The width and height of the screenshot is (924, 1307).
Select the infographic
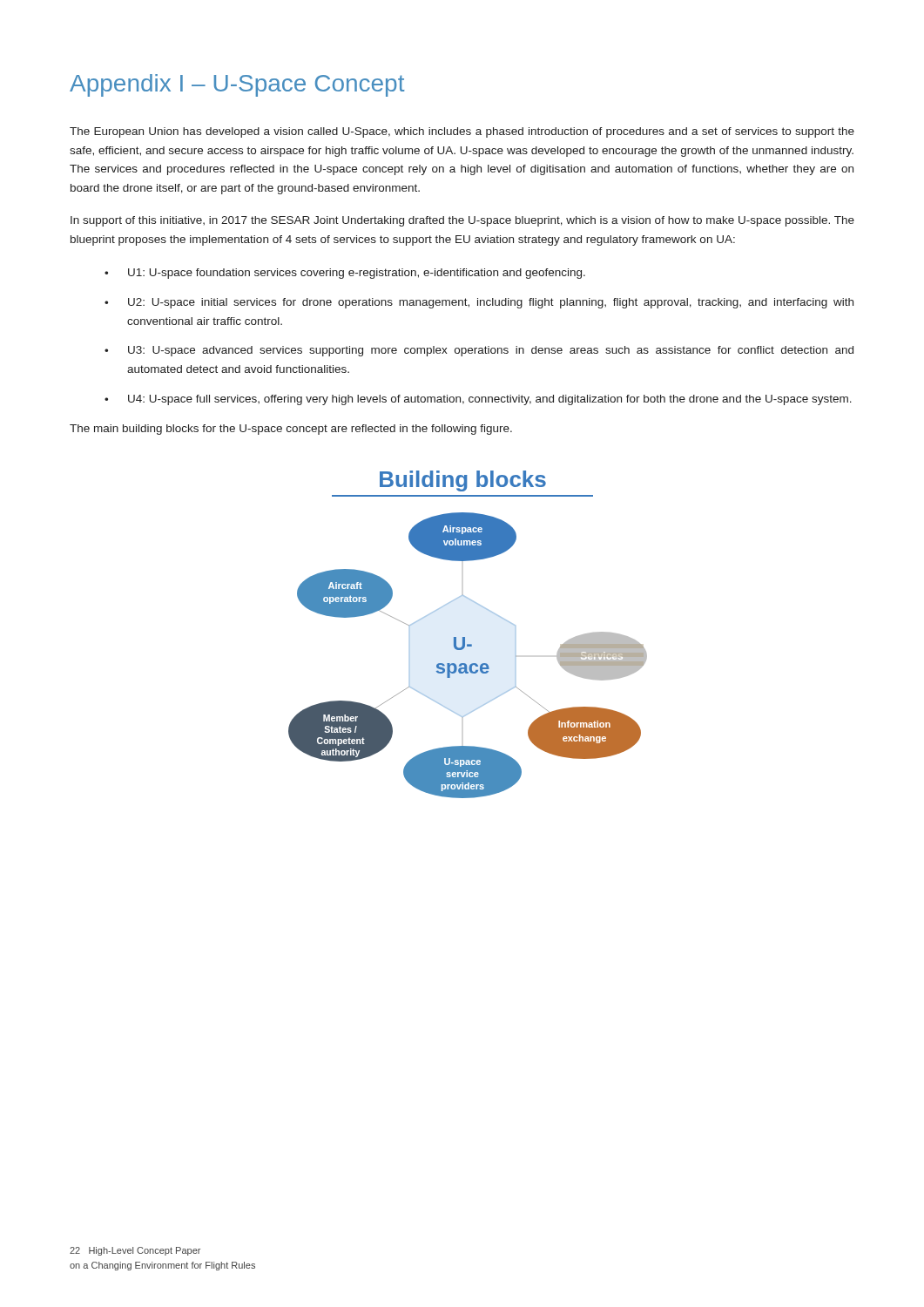click(x=462, y=638)
